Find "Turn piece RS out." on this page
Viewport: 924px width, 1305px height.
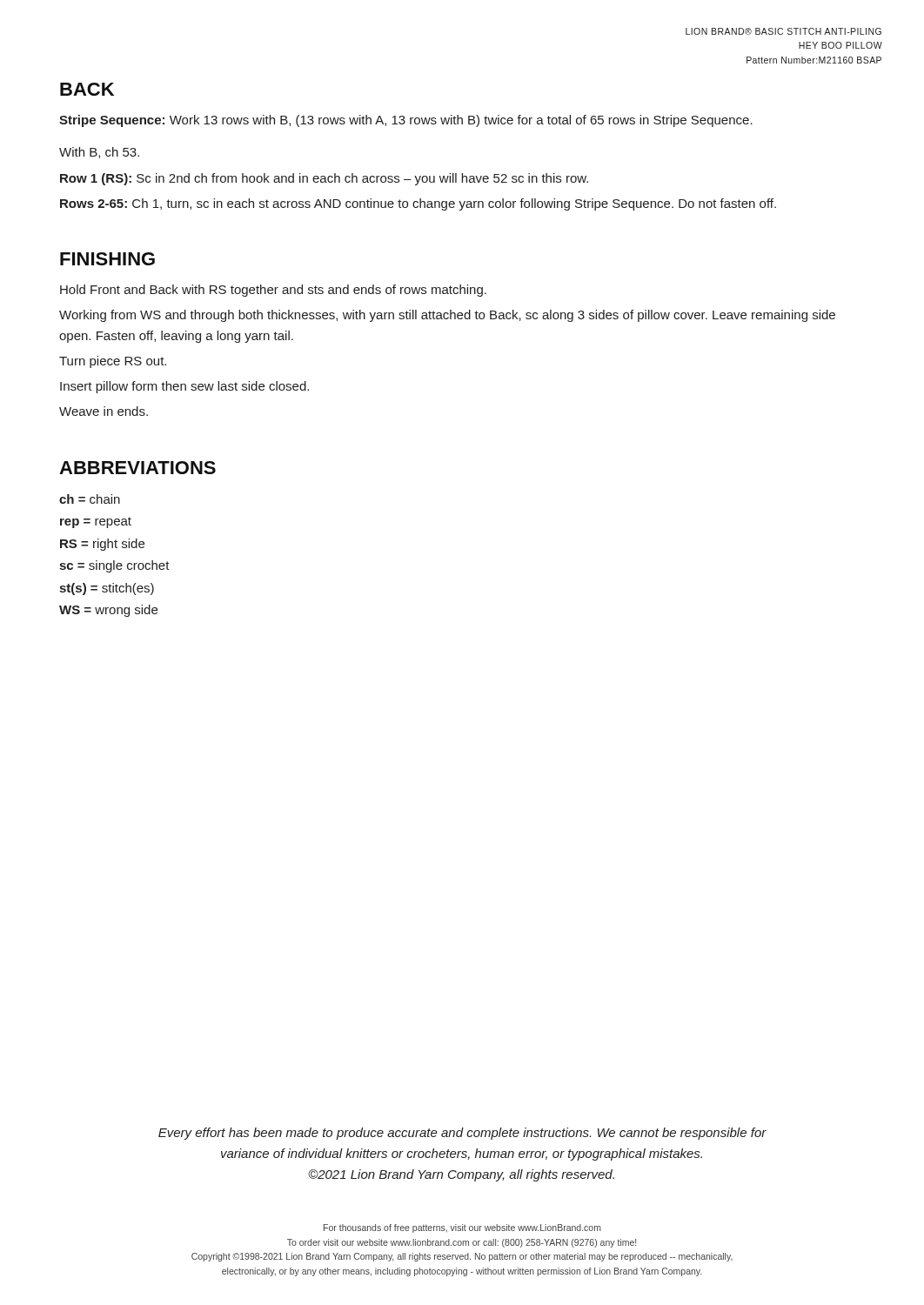pyautogui.click(x=113, y=360)
